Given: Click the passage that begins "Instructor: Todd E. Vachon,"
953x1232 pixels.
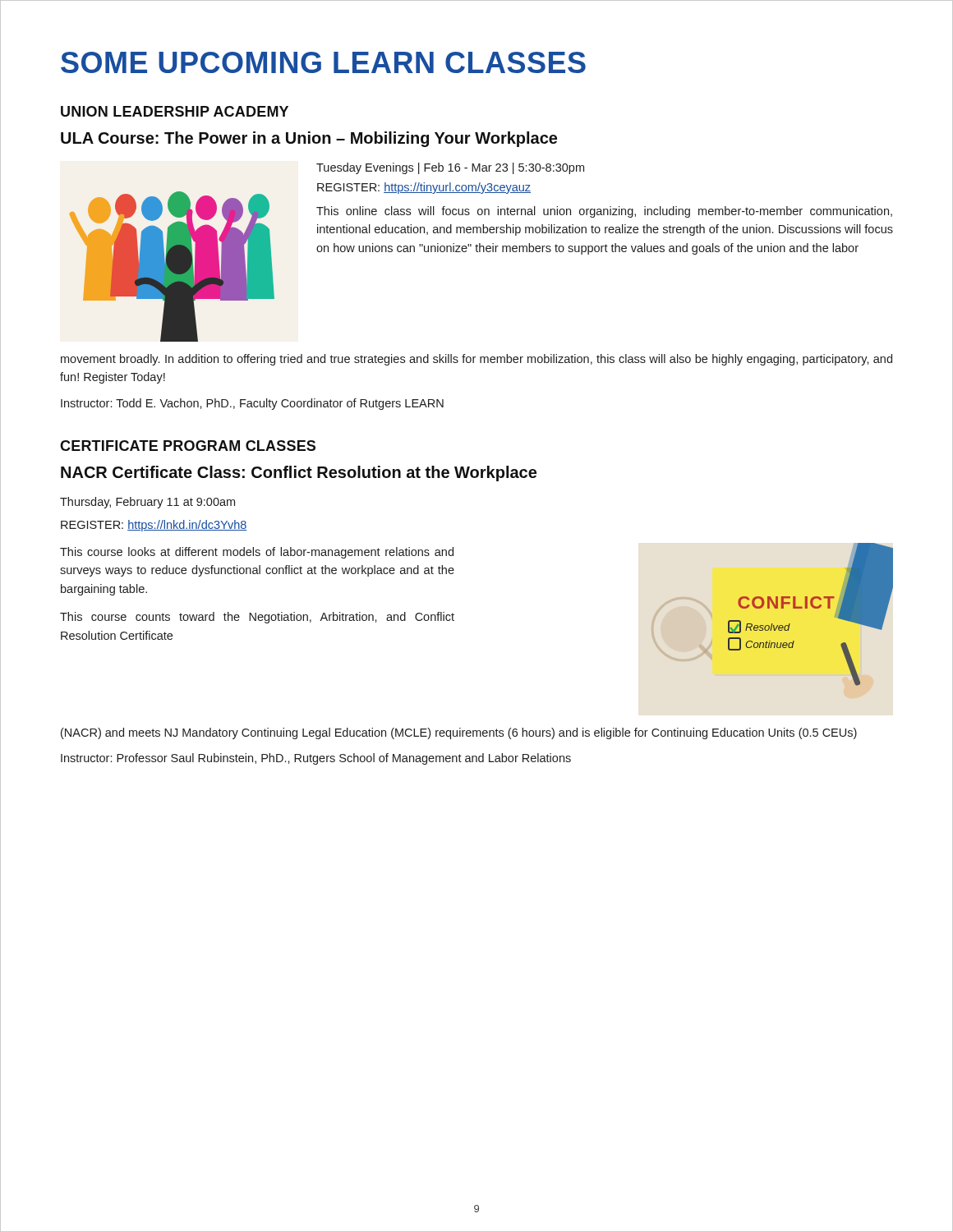Looking at the screenshot, I should (x=252, y=404).
